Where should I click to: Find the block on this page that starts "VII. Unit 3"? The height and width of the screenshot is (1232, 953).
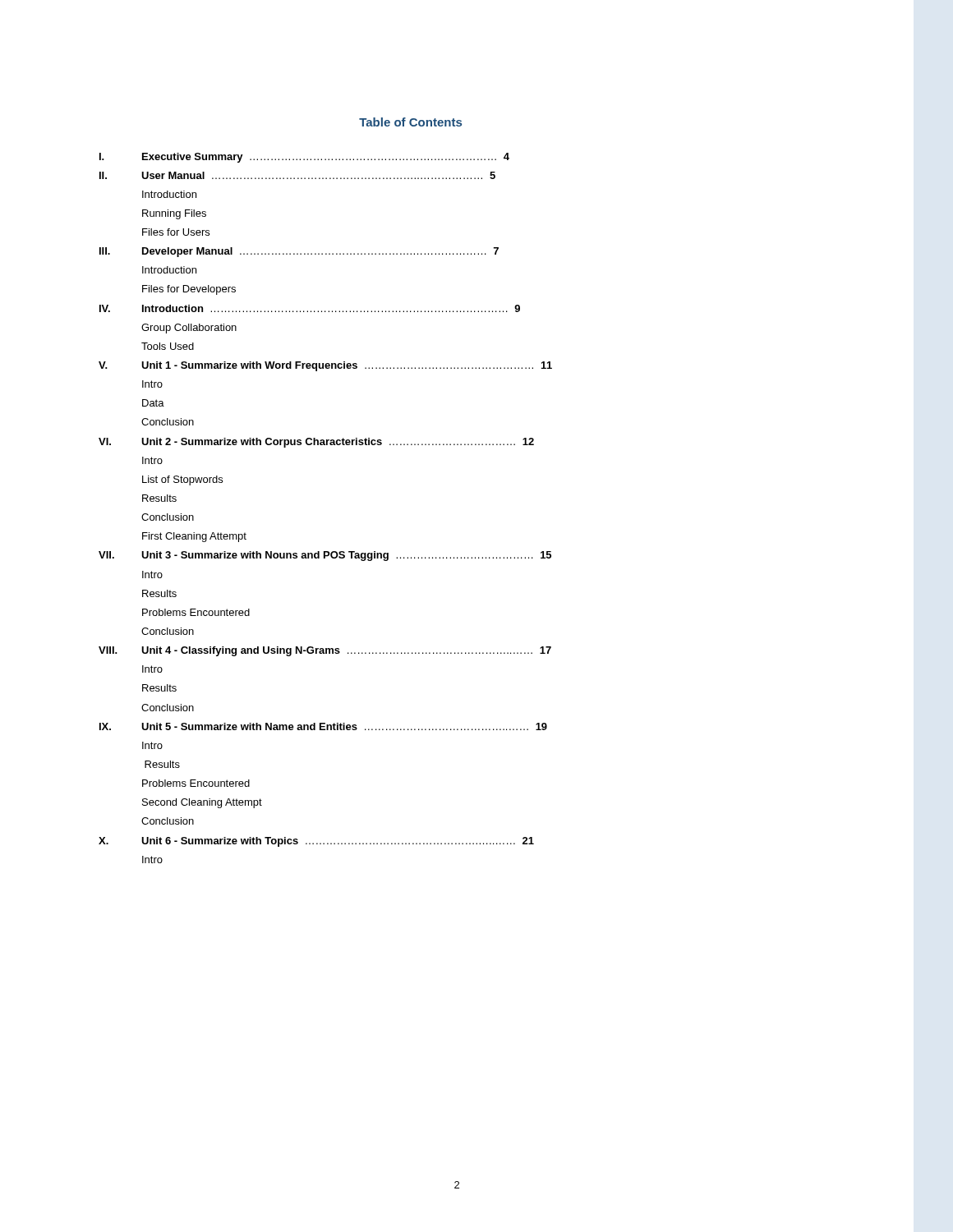click(x=325, y=556)
